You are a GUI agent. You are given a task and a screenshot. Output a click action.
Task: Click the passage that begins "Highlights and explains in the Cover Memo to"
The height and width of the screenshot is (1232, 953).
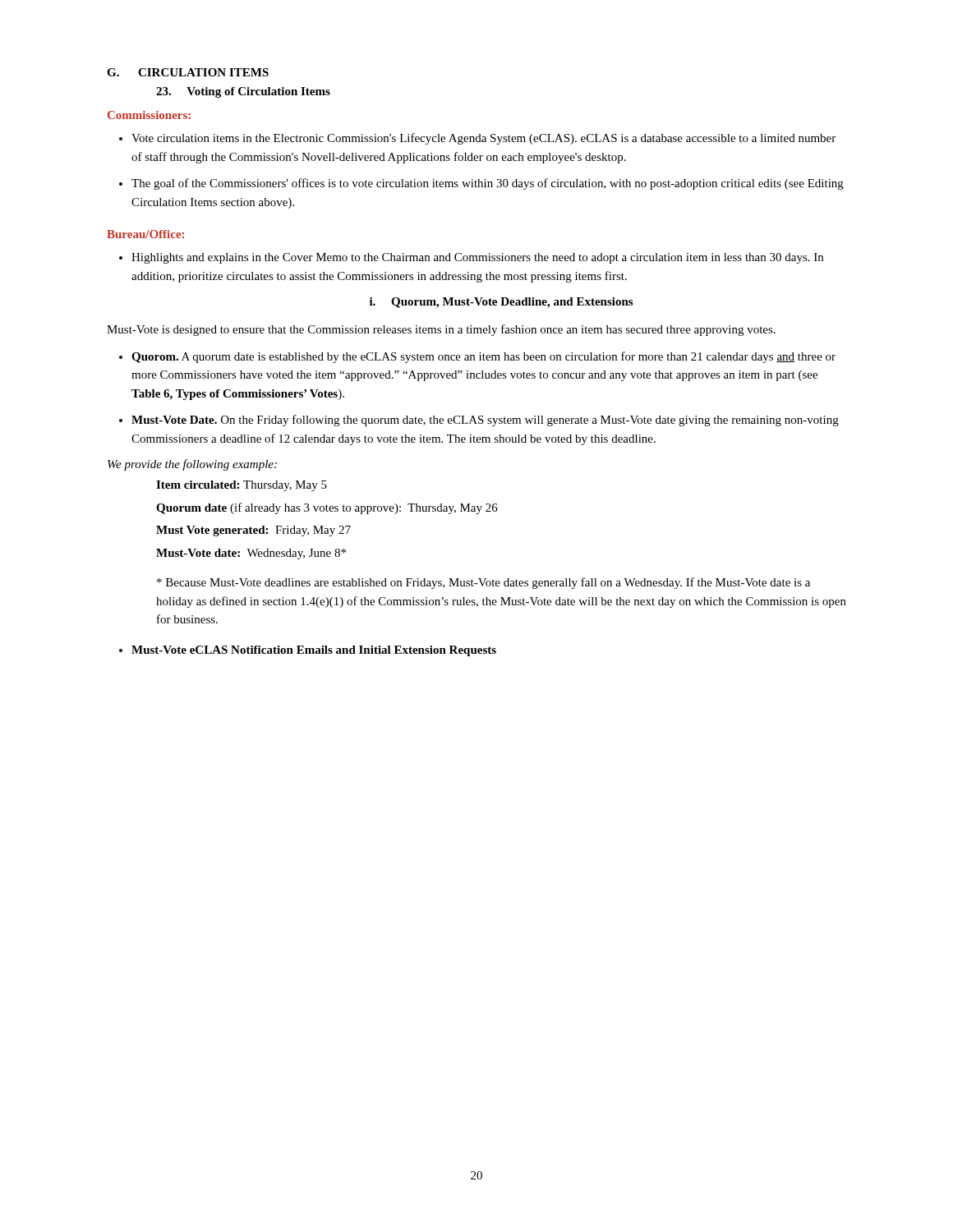(x=489, y=266)
